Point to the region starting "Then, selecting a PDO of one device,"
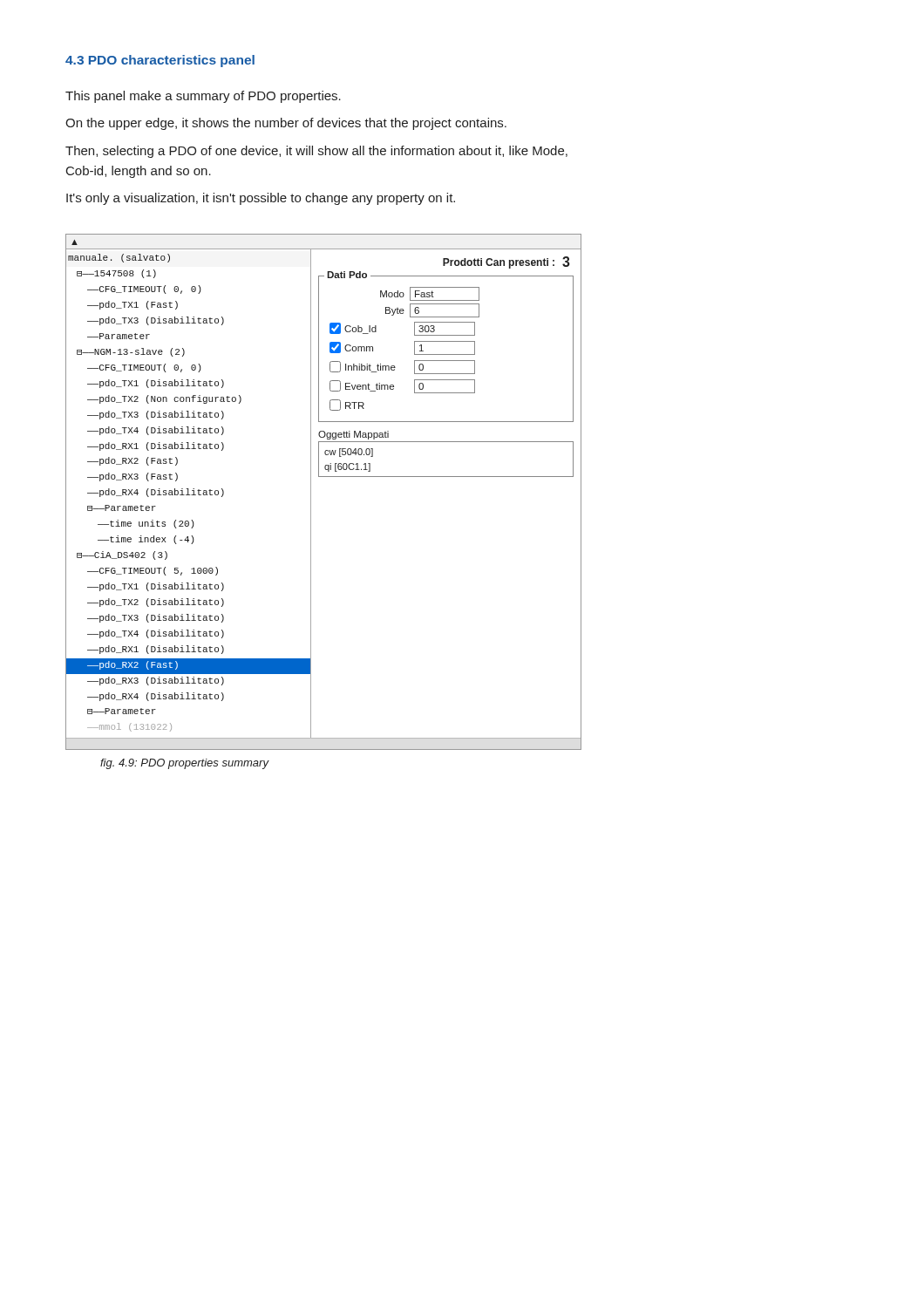Image resolution: width=924 pixels, height=1308 pixels. point(317,160)
